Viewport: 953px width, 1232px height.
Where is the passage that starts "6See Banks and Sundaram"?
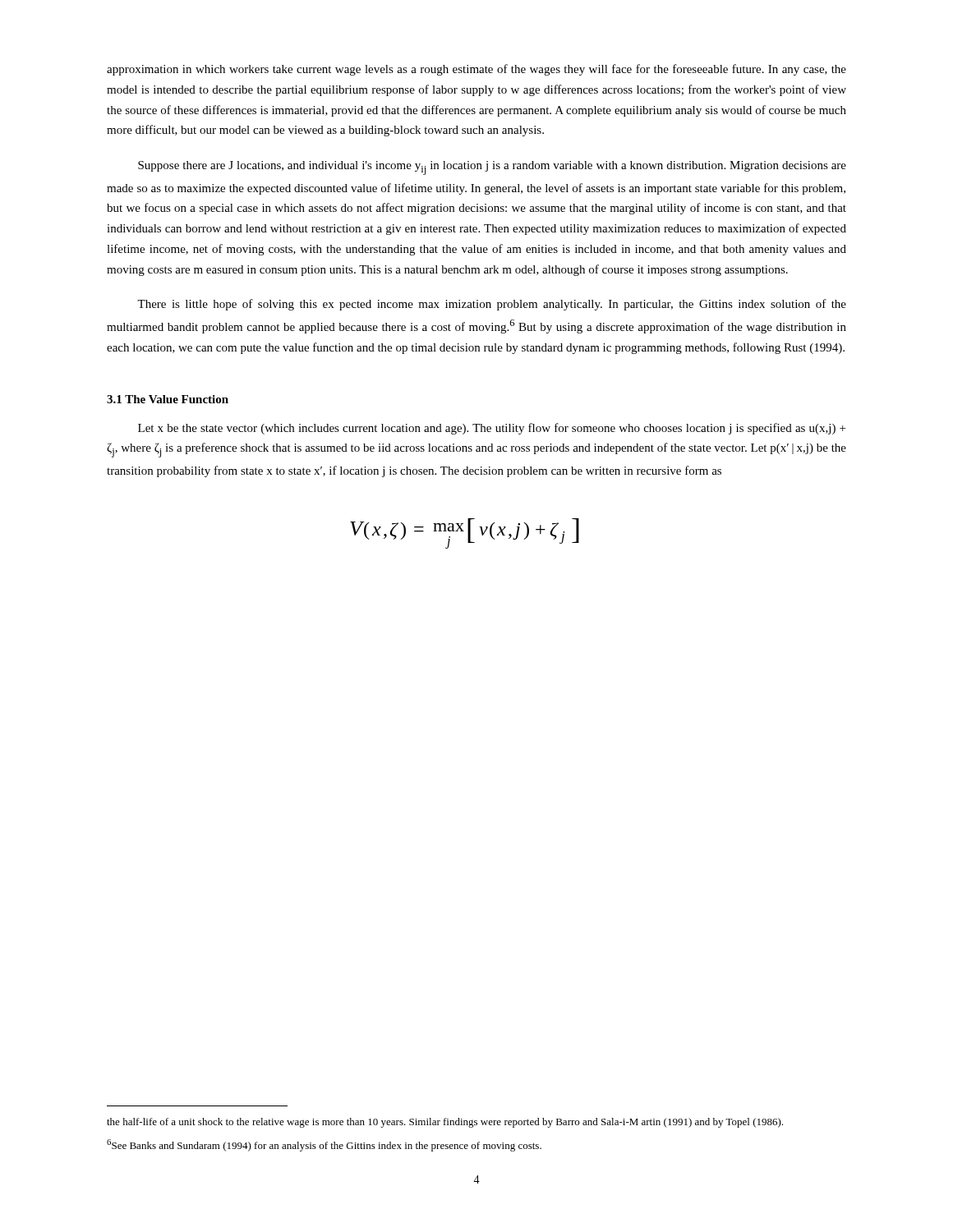(x=476, y=1145)
